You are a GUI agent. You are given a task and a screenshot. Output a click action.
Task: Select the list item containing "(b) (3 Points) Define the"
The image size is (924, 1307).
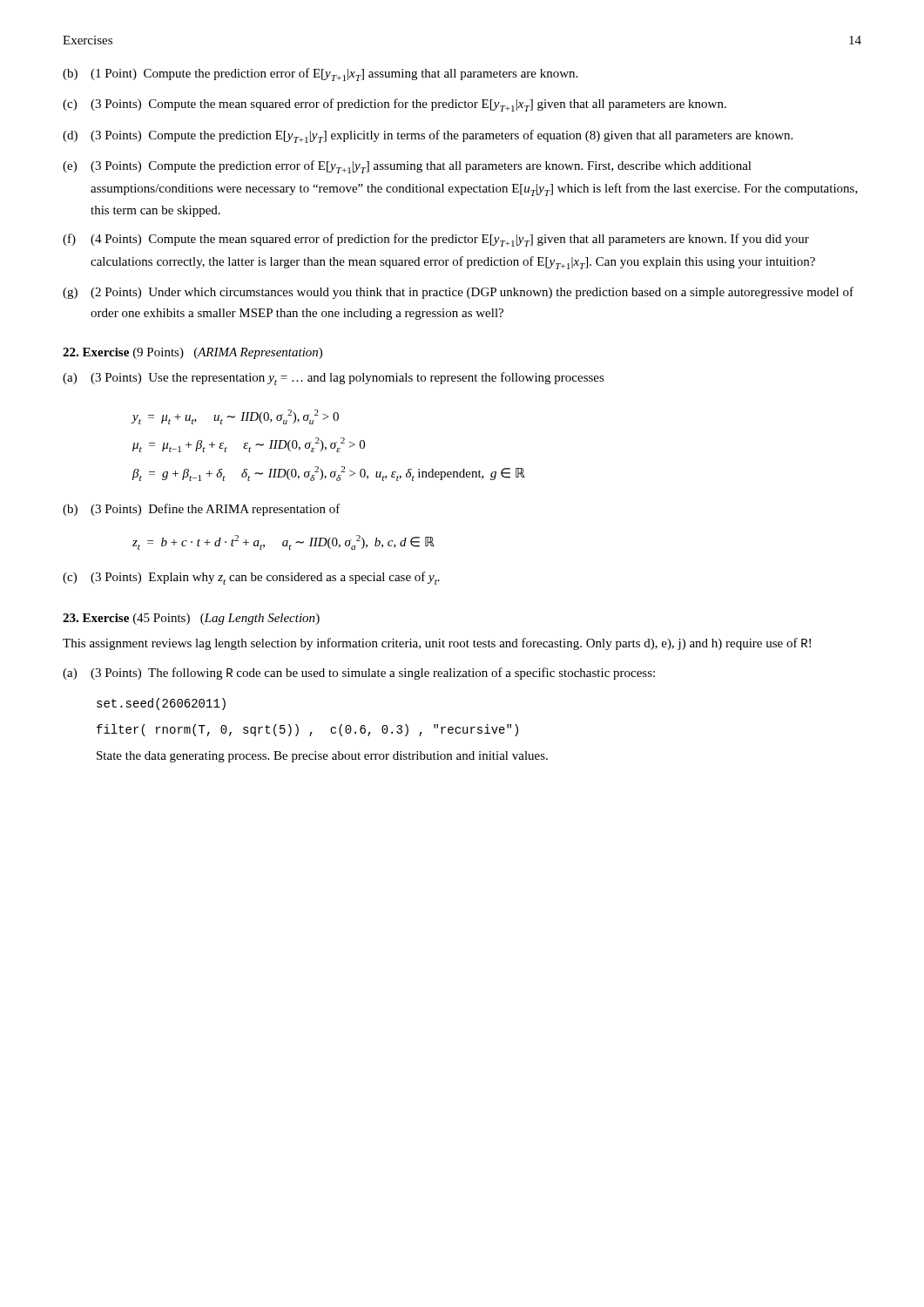point(202,510)
